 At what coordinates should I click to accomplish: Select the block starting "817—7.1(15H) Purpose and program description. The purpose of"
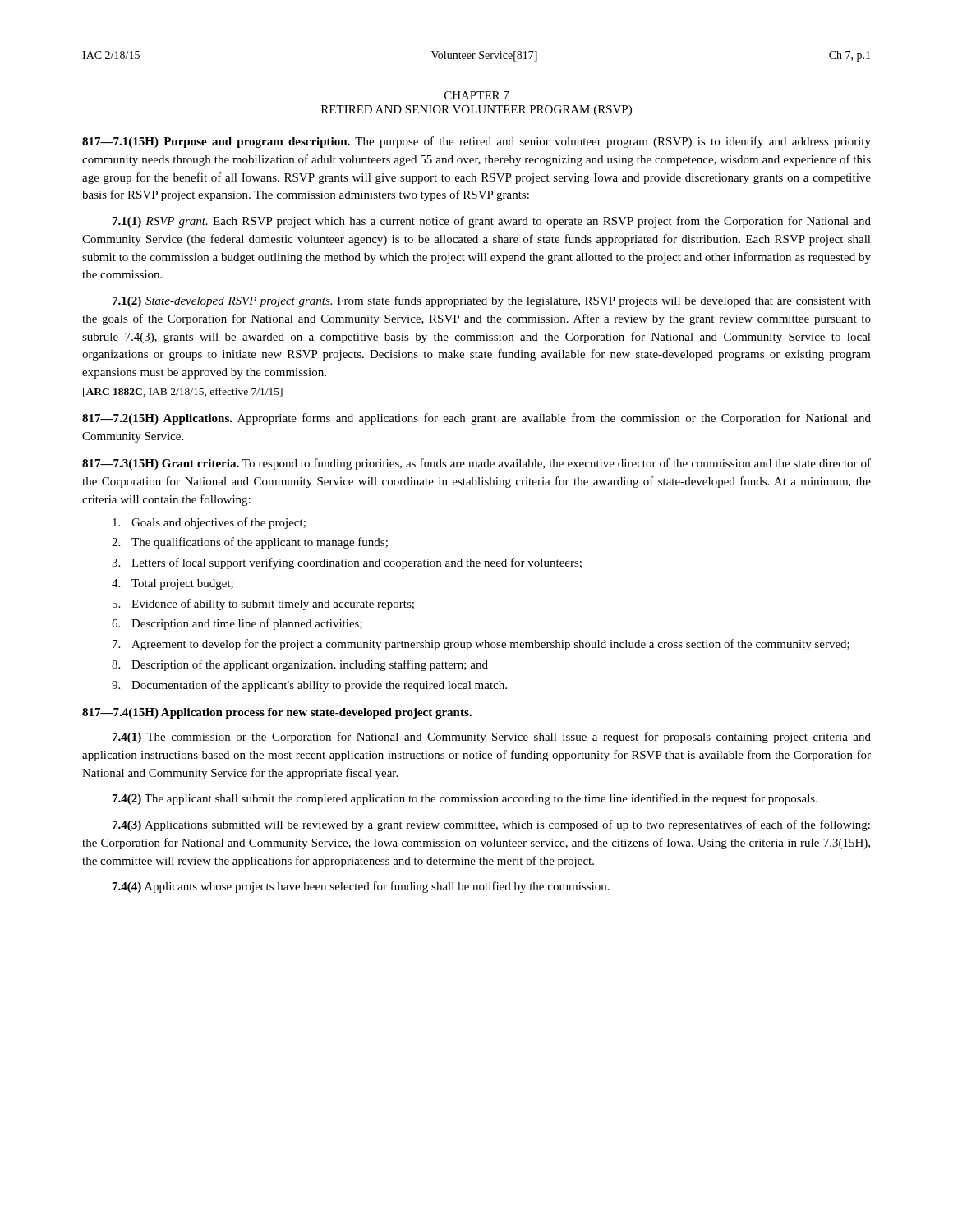click(x=476, y=168)
